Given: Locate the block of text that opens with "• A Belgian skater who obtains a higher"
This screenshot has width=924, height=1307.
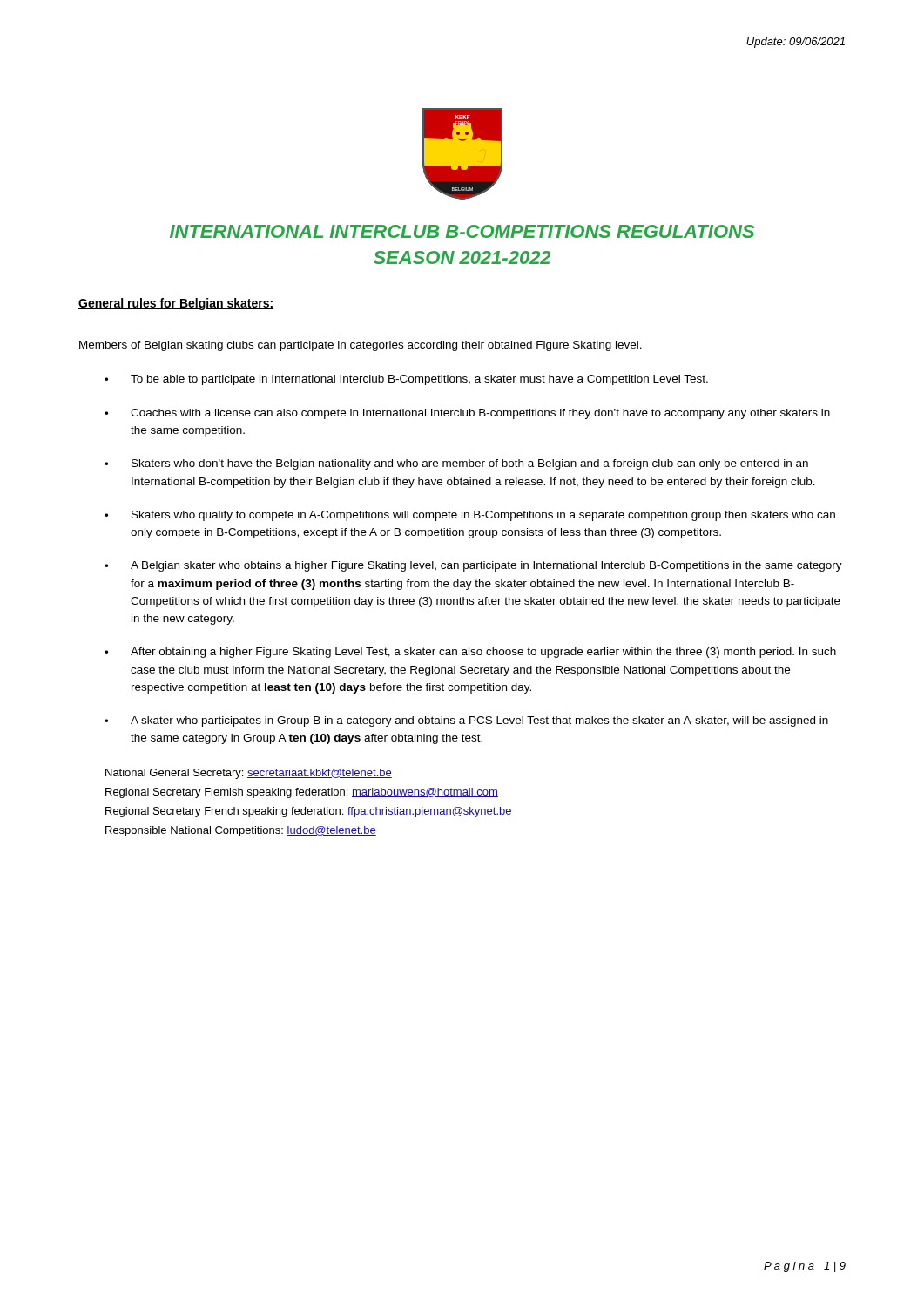Looking at the screenshot, I should (x=475, y=592).
